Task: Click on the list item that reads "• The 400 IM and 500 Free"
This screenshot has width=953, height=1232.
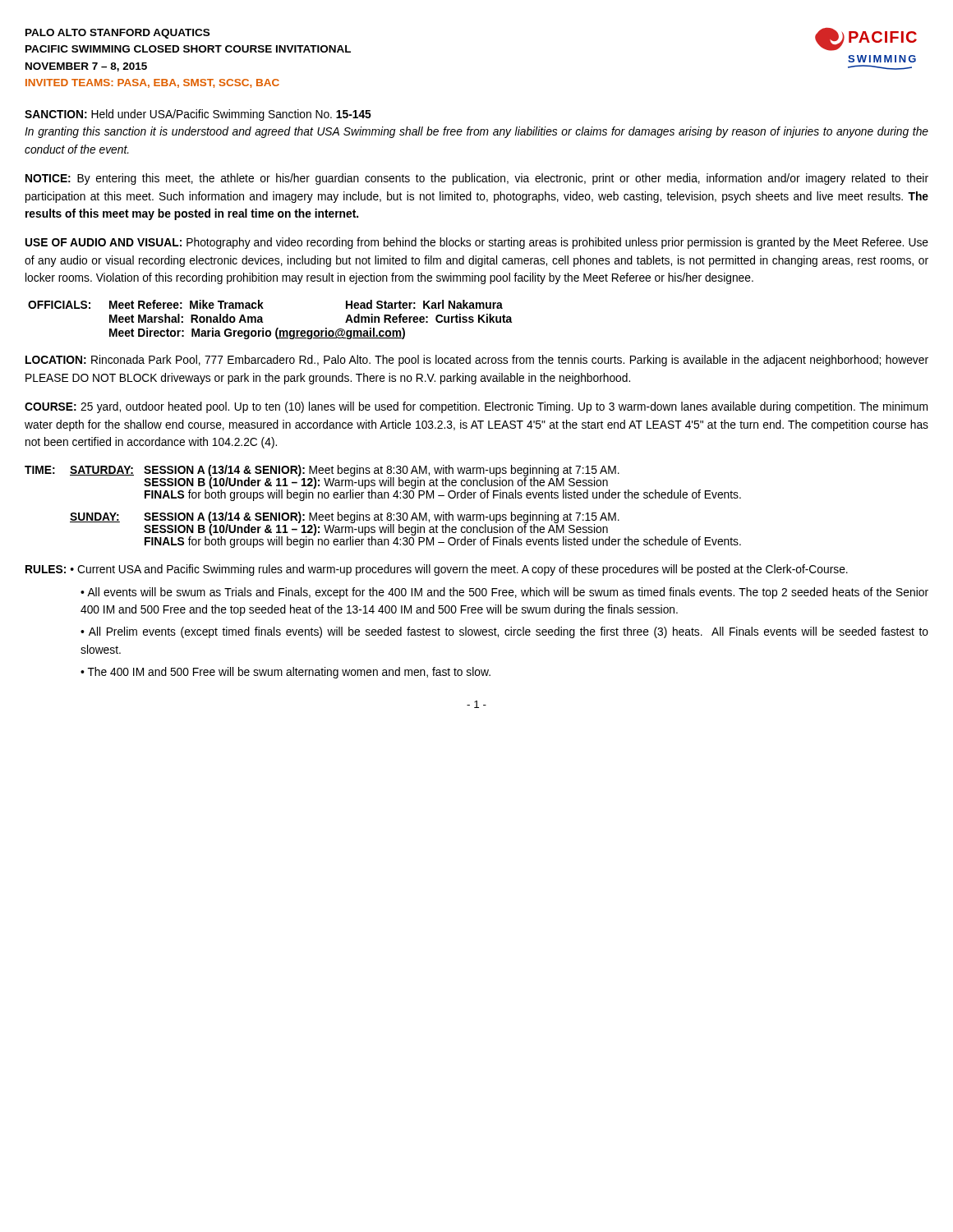Action: tap(286, 672)
